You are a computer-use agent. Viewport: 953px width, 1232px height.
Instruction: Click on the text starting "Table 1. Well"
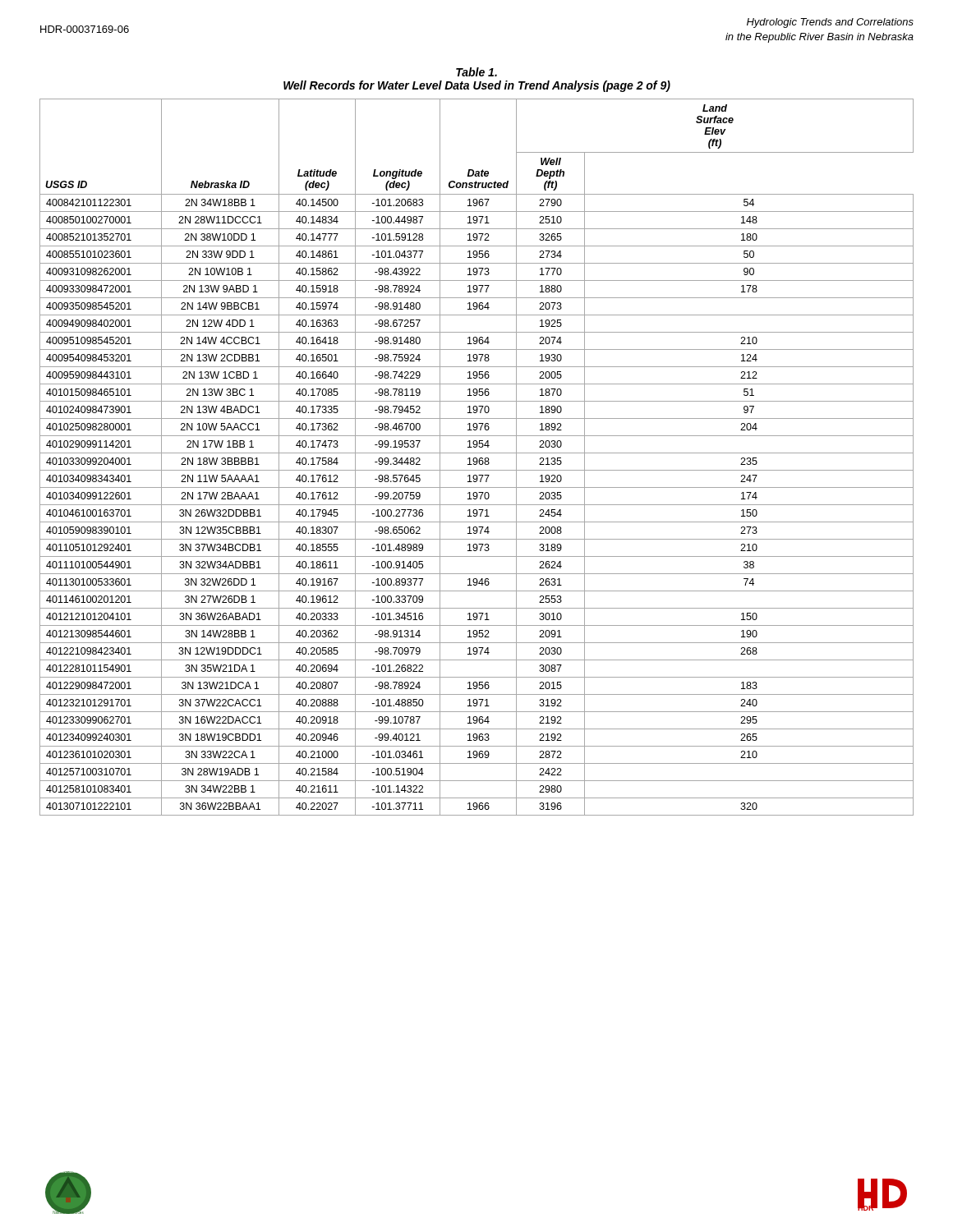pos(476,79)
